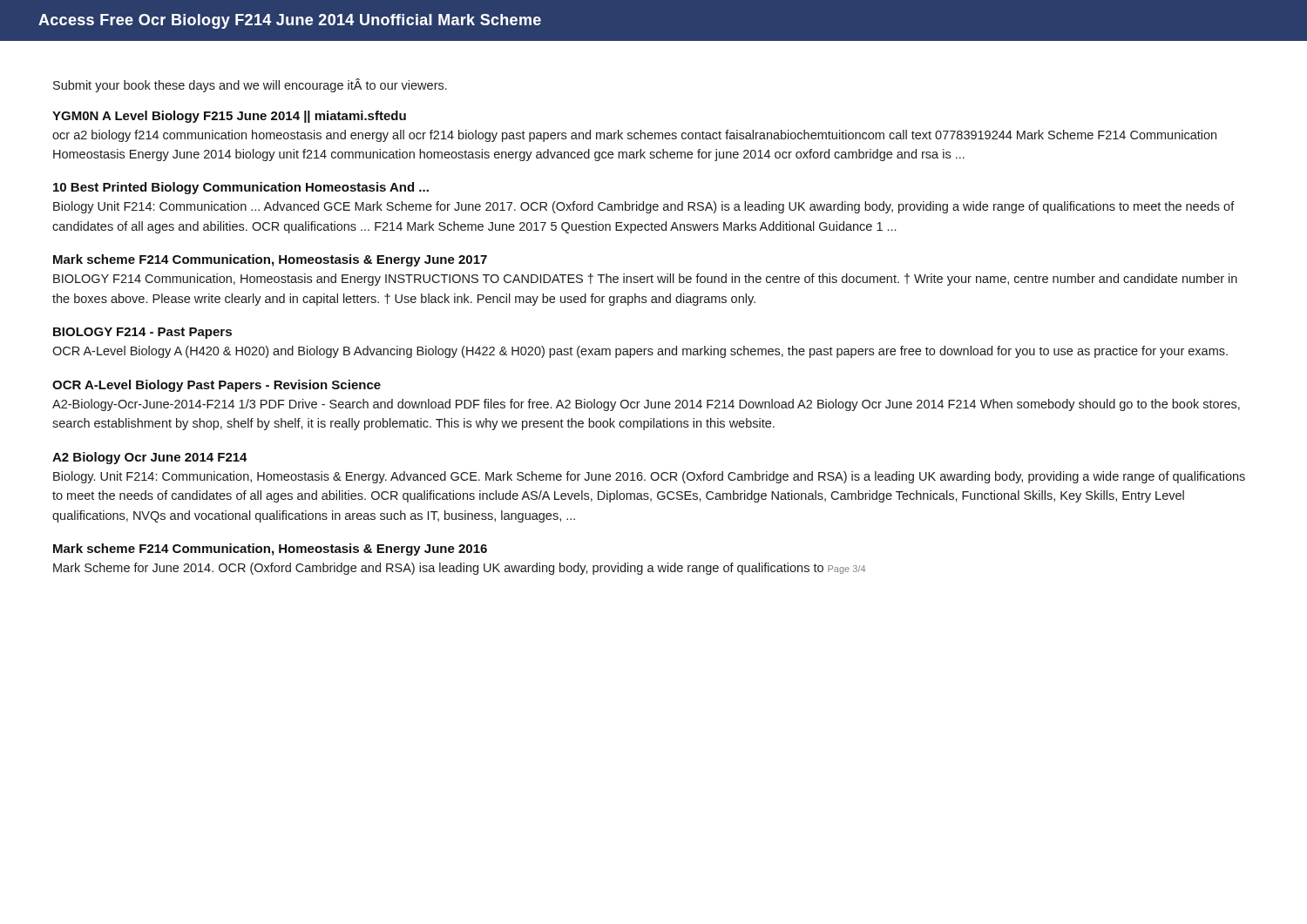
Task: Find the text block with the text "OCR A-Level Biology A (H420 &"
Action: pyautogui.click(x=654, y=351)
